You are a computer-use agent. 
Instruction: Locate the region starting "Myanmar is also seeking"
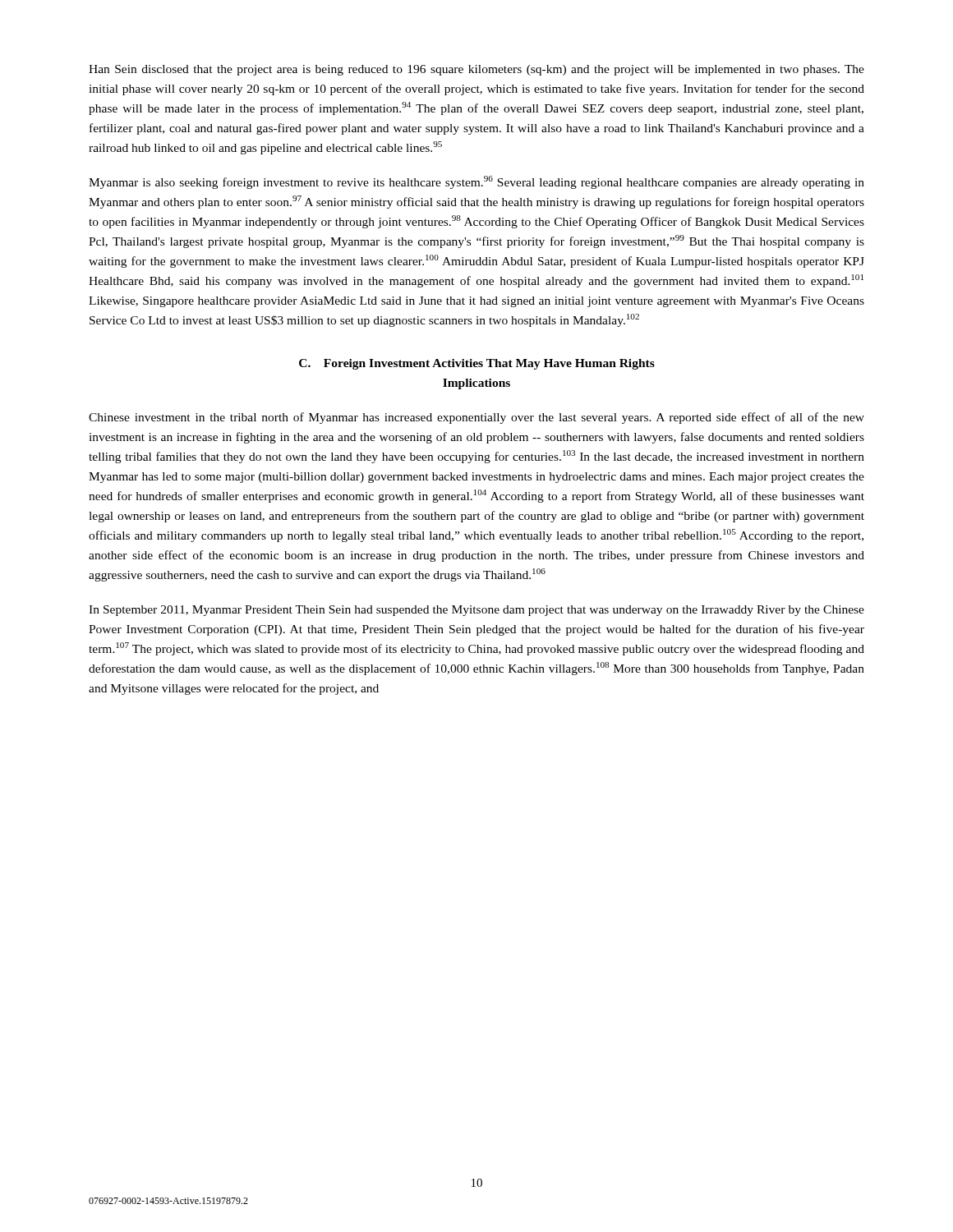click(476, 251)
